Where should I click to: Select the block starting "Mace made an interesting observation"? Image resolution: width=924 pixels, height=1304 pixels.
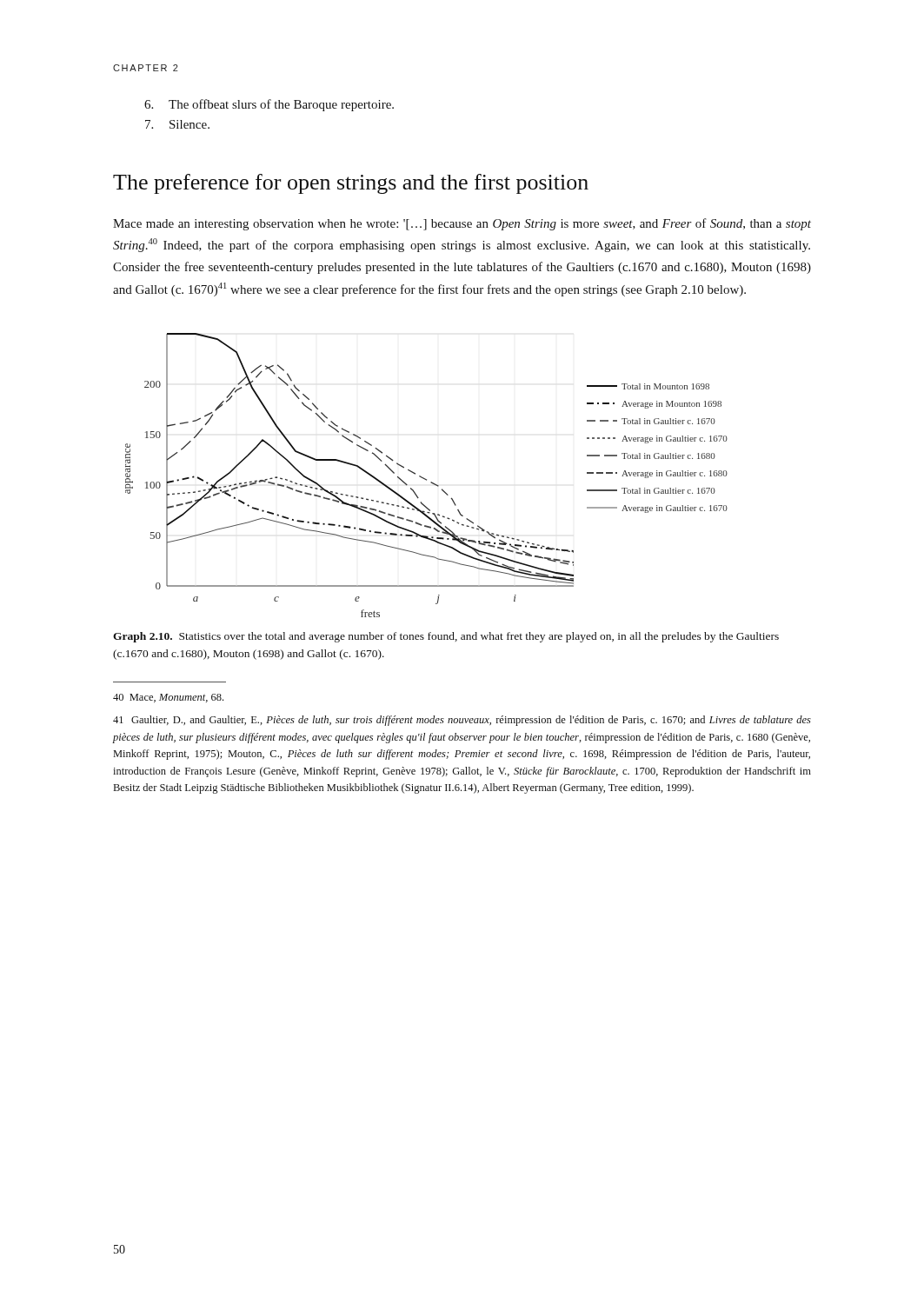462,256
